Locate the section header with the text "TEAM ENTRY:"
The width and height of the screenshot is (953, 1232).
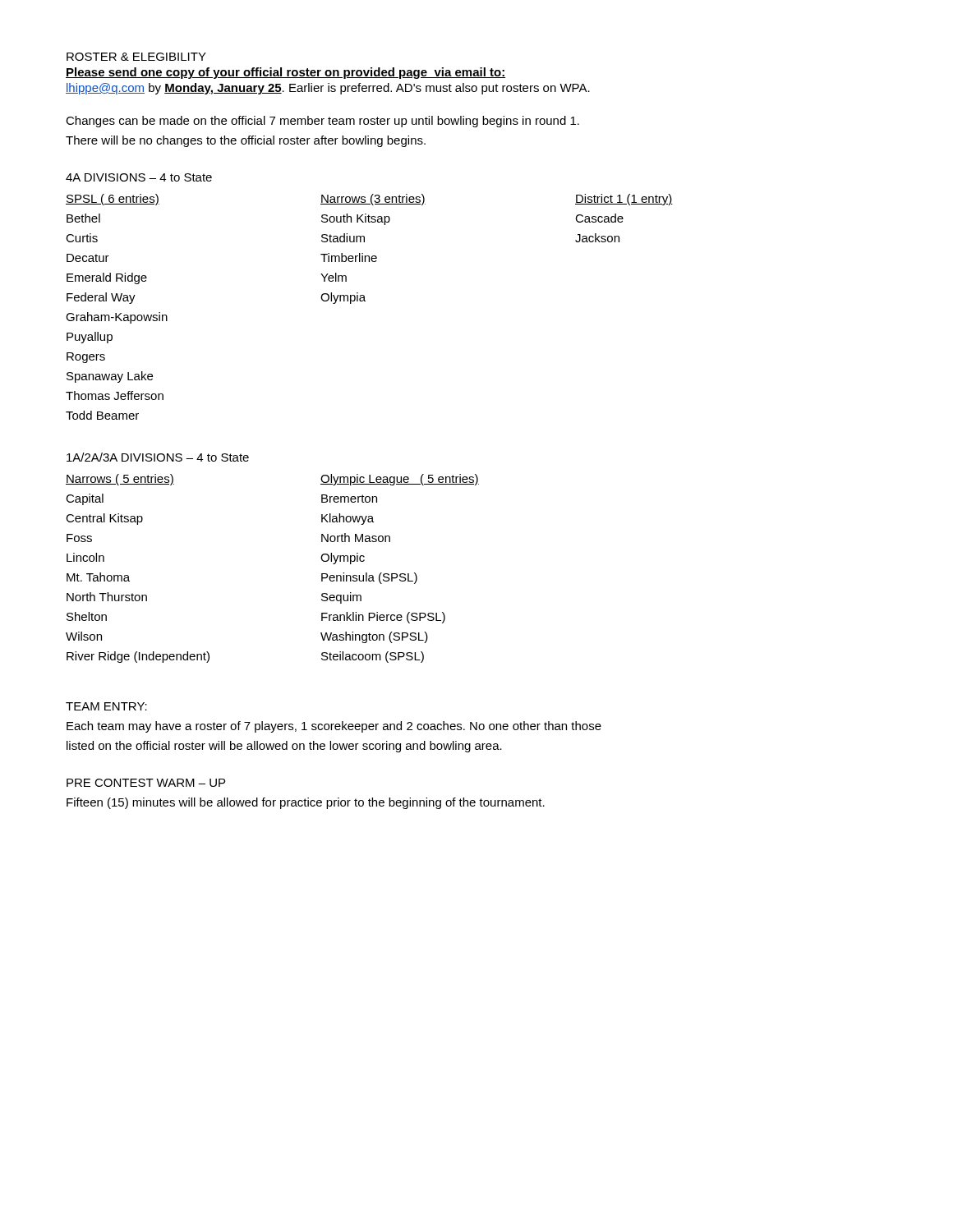[107, 706]
